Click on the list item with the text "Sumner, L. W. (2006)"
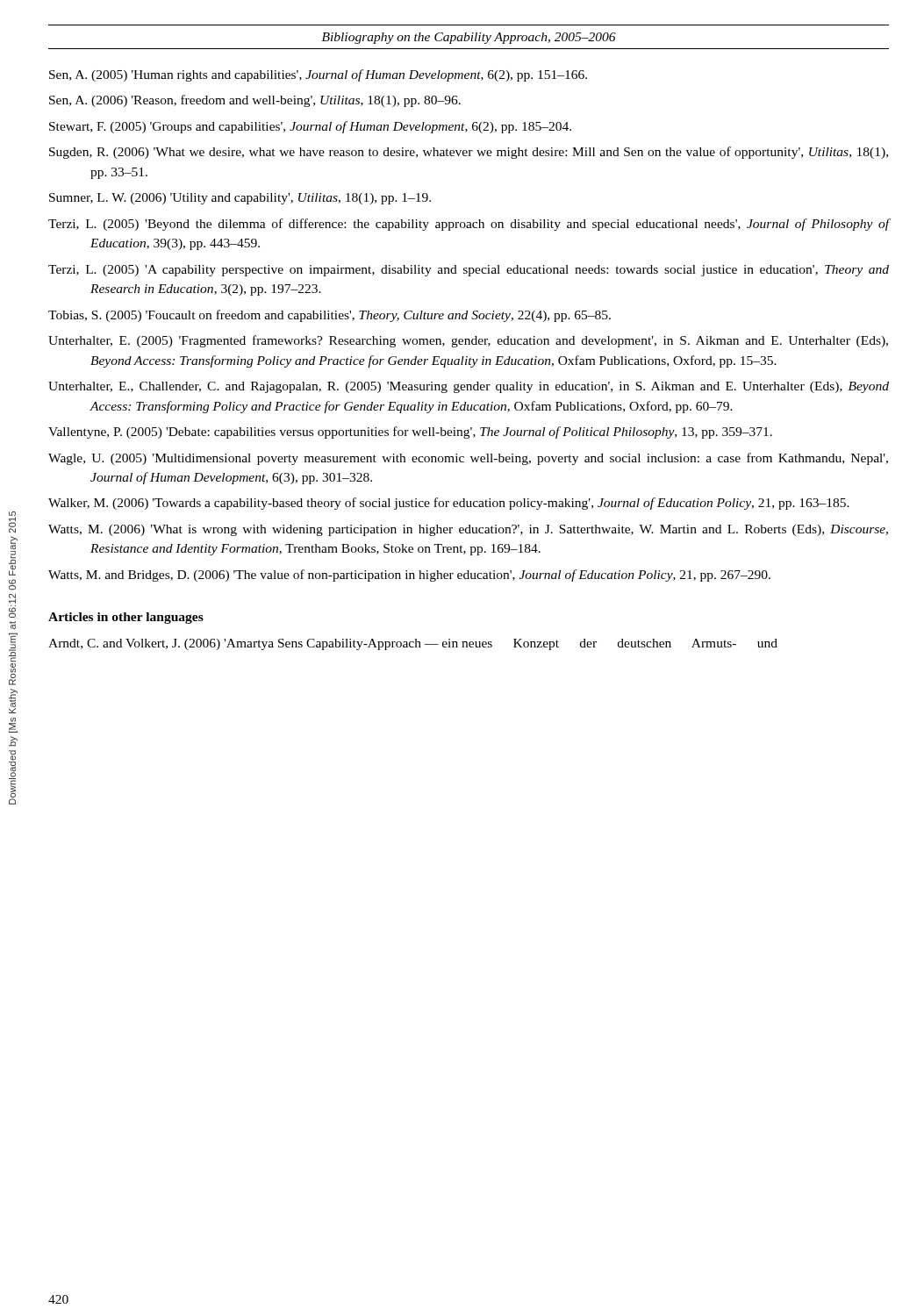Viewport: 924px width, 1316px height. pyautogui.click(x=240, y=197)
